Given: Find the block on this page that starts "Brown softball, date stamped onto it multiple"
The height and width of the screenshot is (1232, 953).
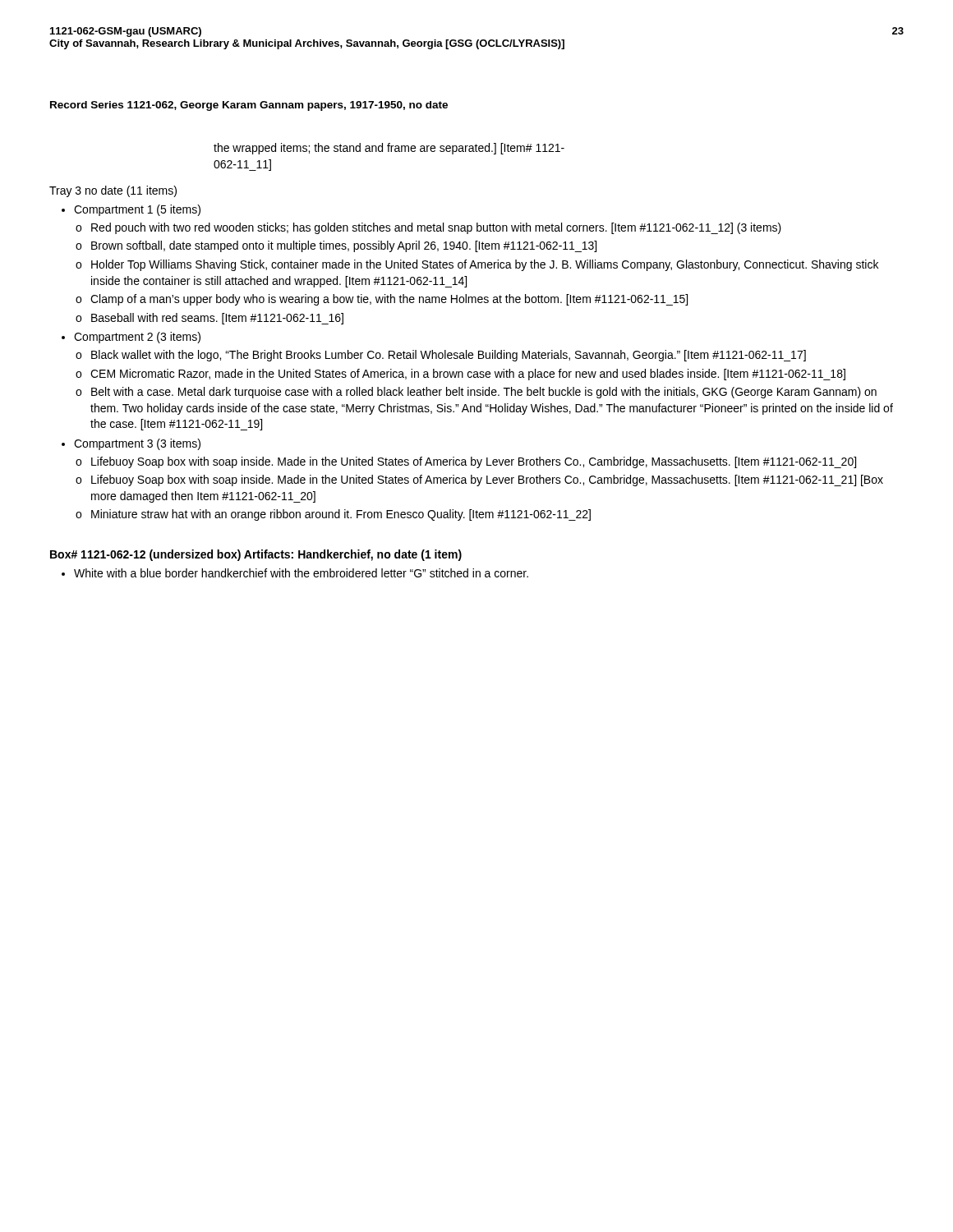Looking at the screenshot, I should point(344,246).
